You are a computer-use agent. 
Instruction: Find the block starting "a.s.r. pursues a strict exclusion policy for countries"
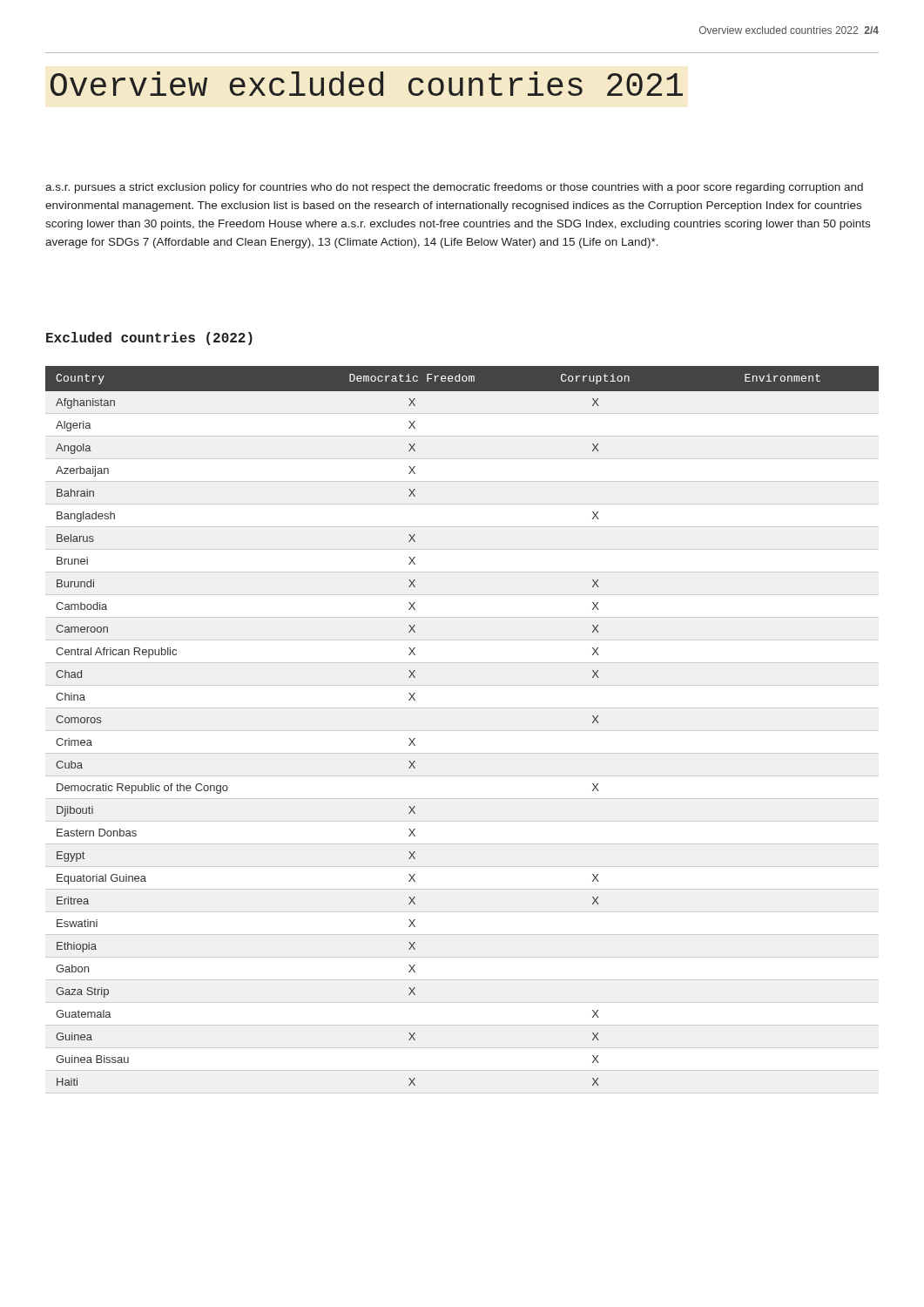click(458, 214)
